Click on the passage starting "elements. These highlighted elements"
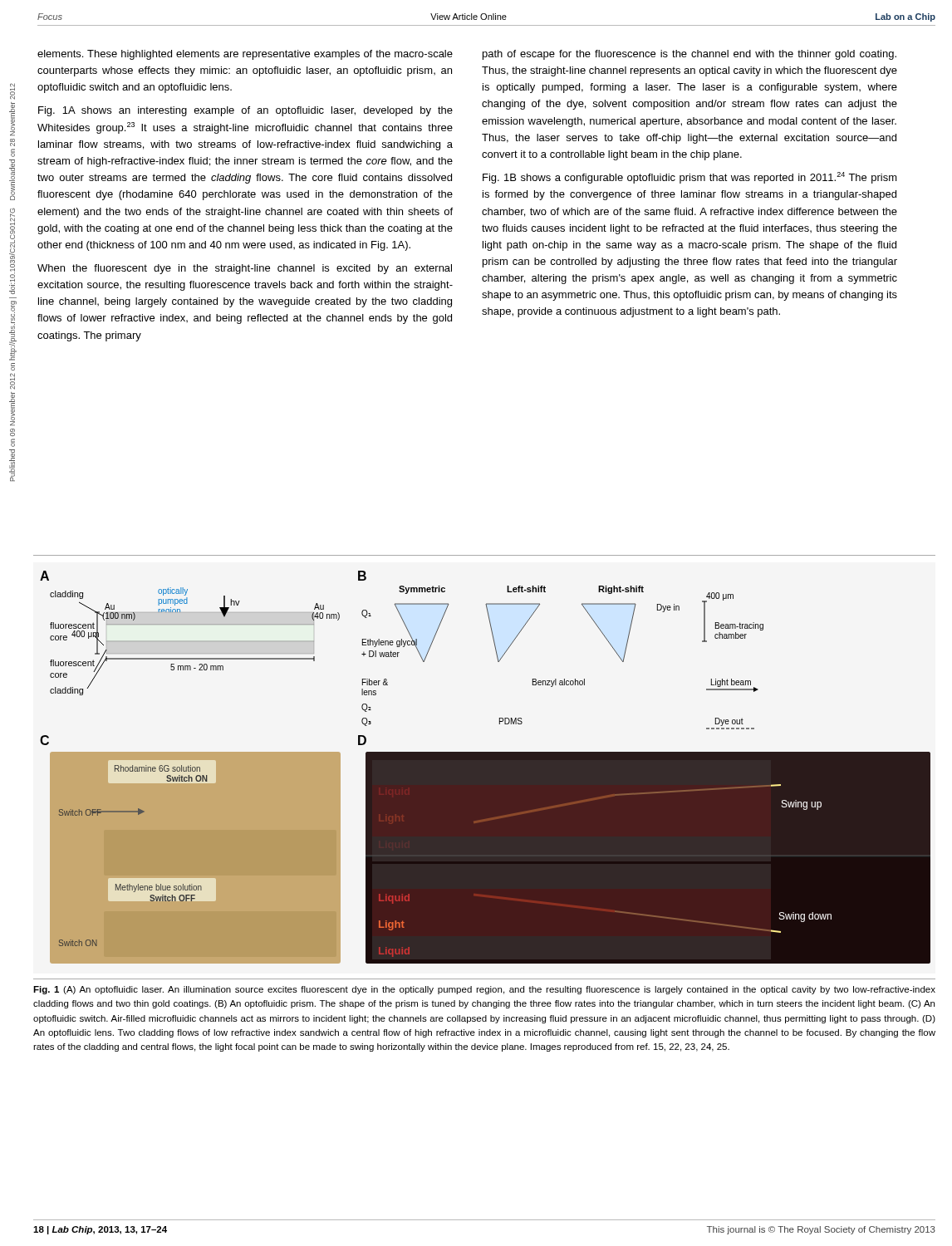 (245, 195)
